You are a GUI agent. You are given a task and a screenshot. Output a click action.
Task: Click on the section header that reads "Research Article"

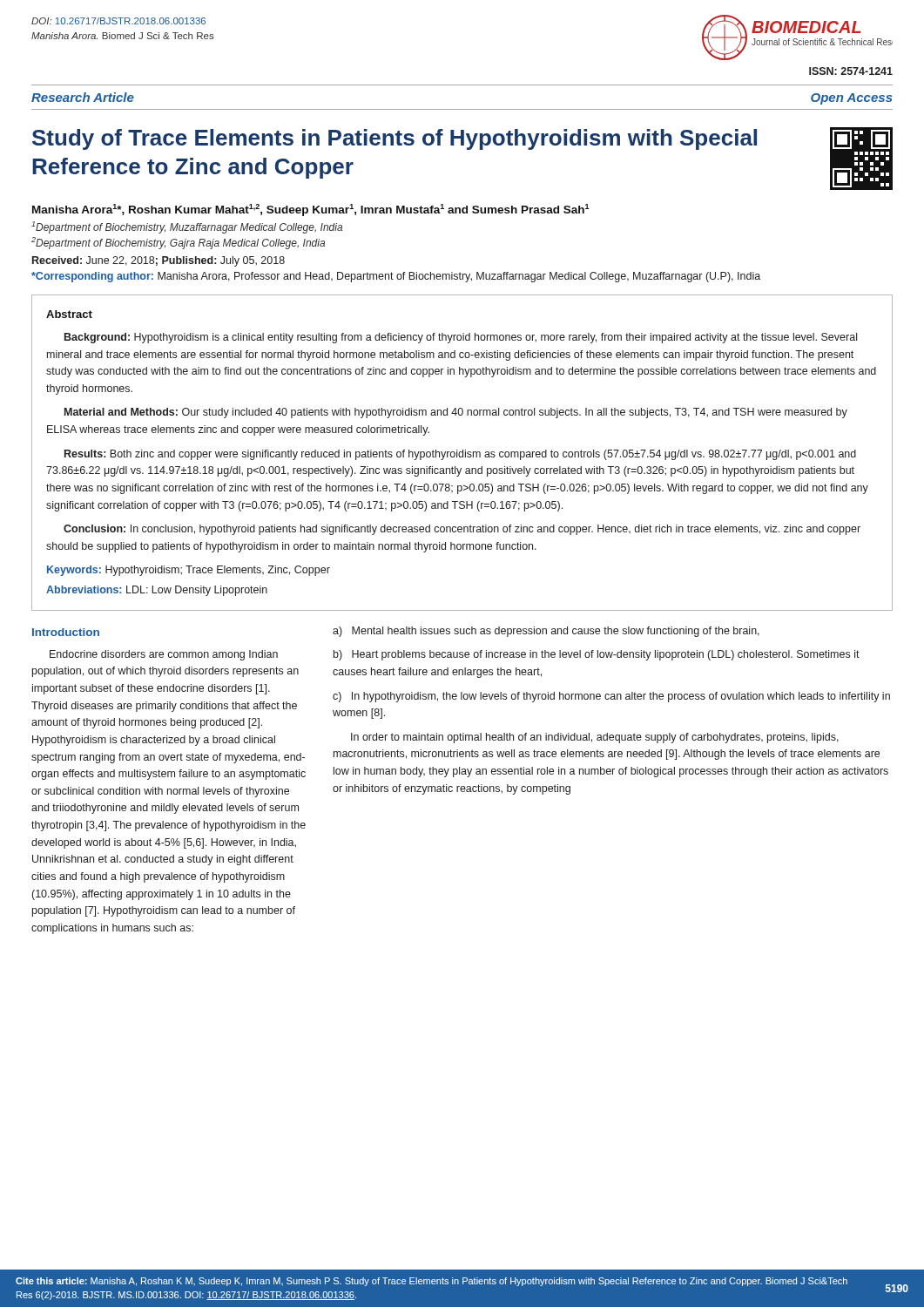(x=83, y=97)
